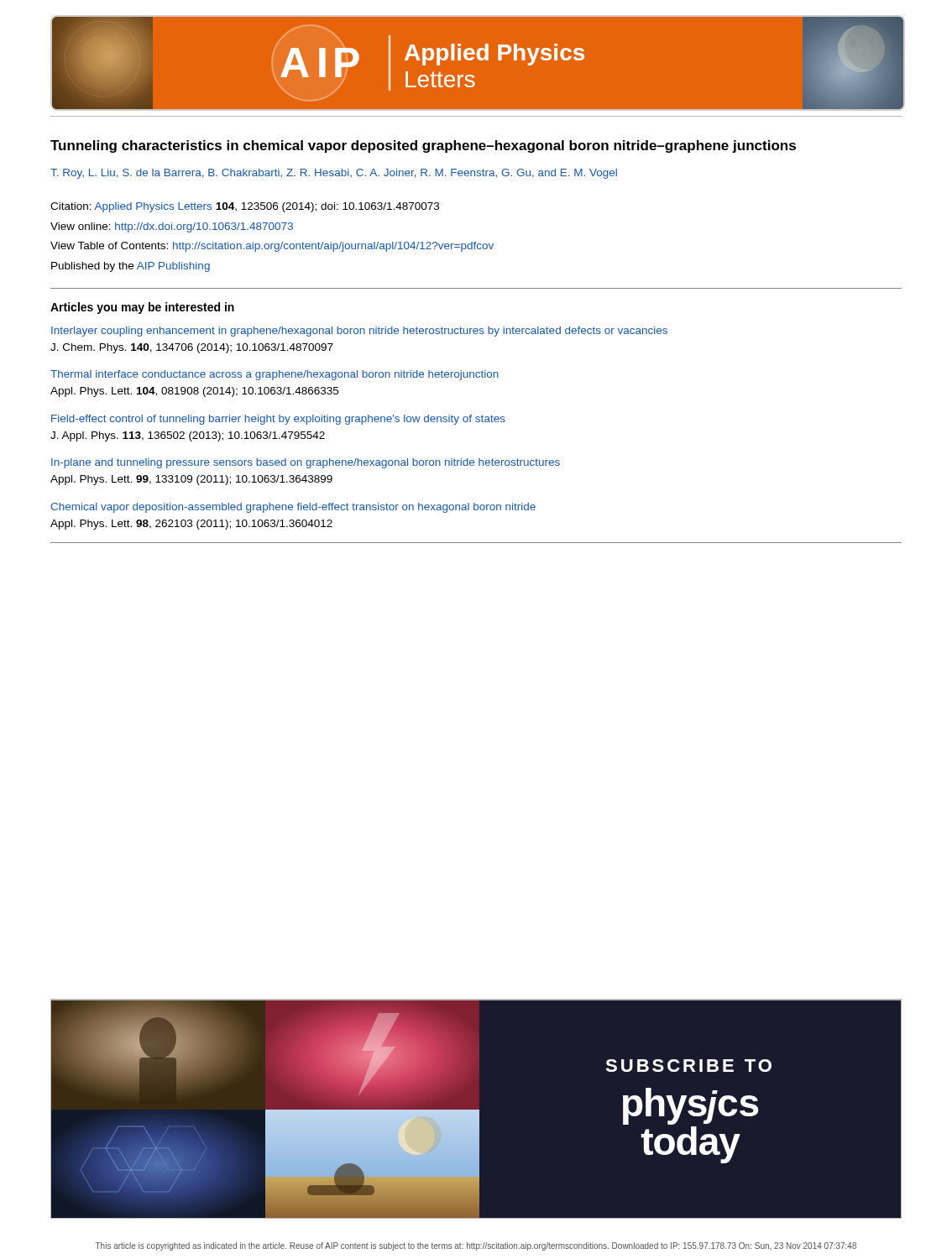Viewport: 952px width, 1259px height.
Task: Select the illustration
Action: pyautogui.click(x=476, y=1109)
